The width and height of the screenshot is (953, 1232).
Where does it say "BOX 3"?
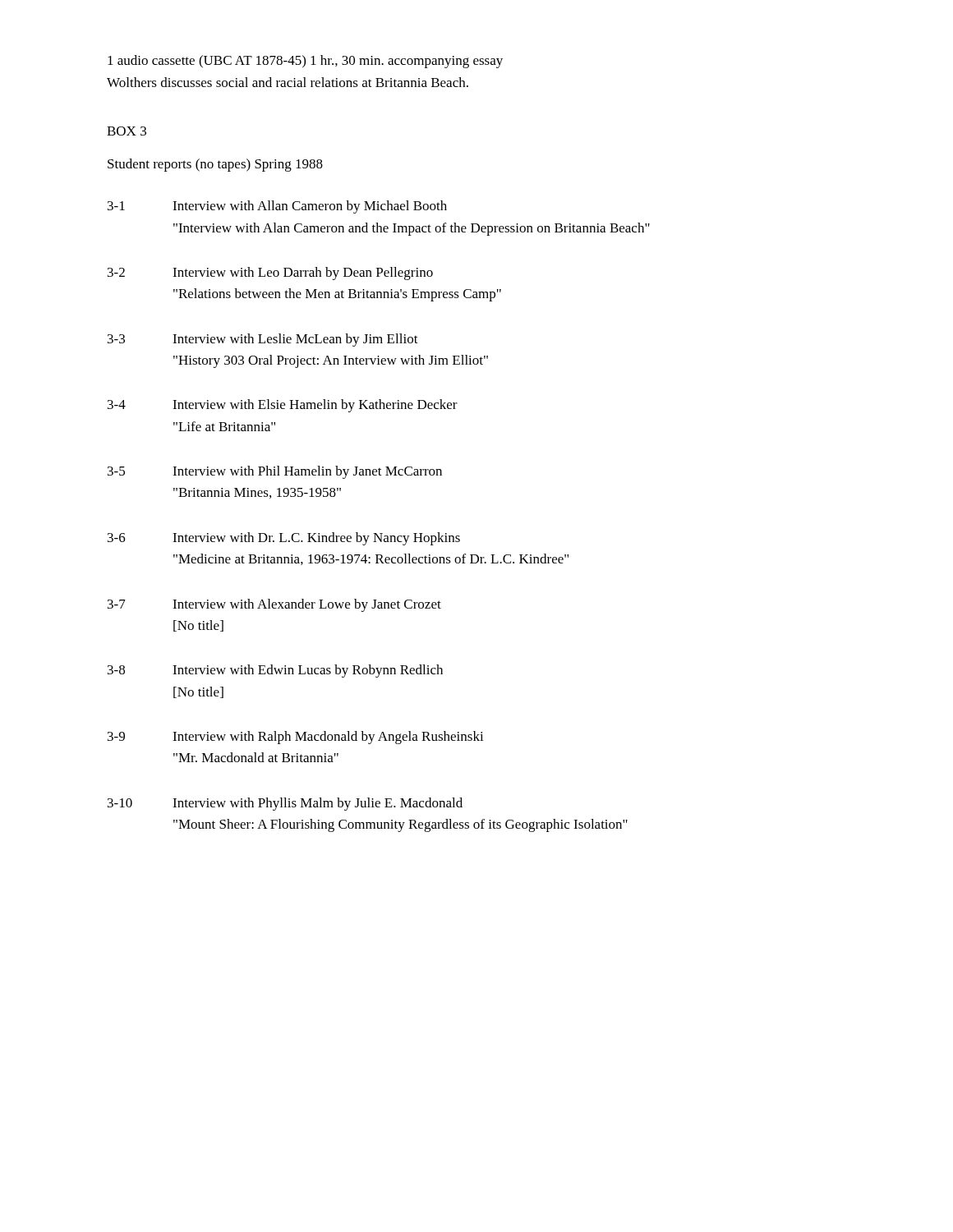tap(127, 131)
